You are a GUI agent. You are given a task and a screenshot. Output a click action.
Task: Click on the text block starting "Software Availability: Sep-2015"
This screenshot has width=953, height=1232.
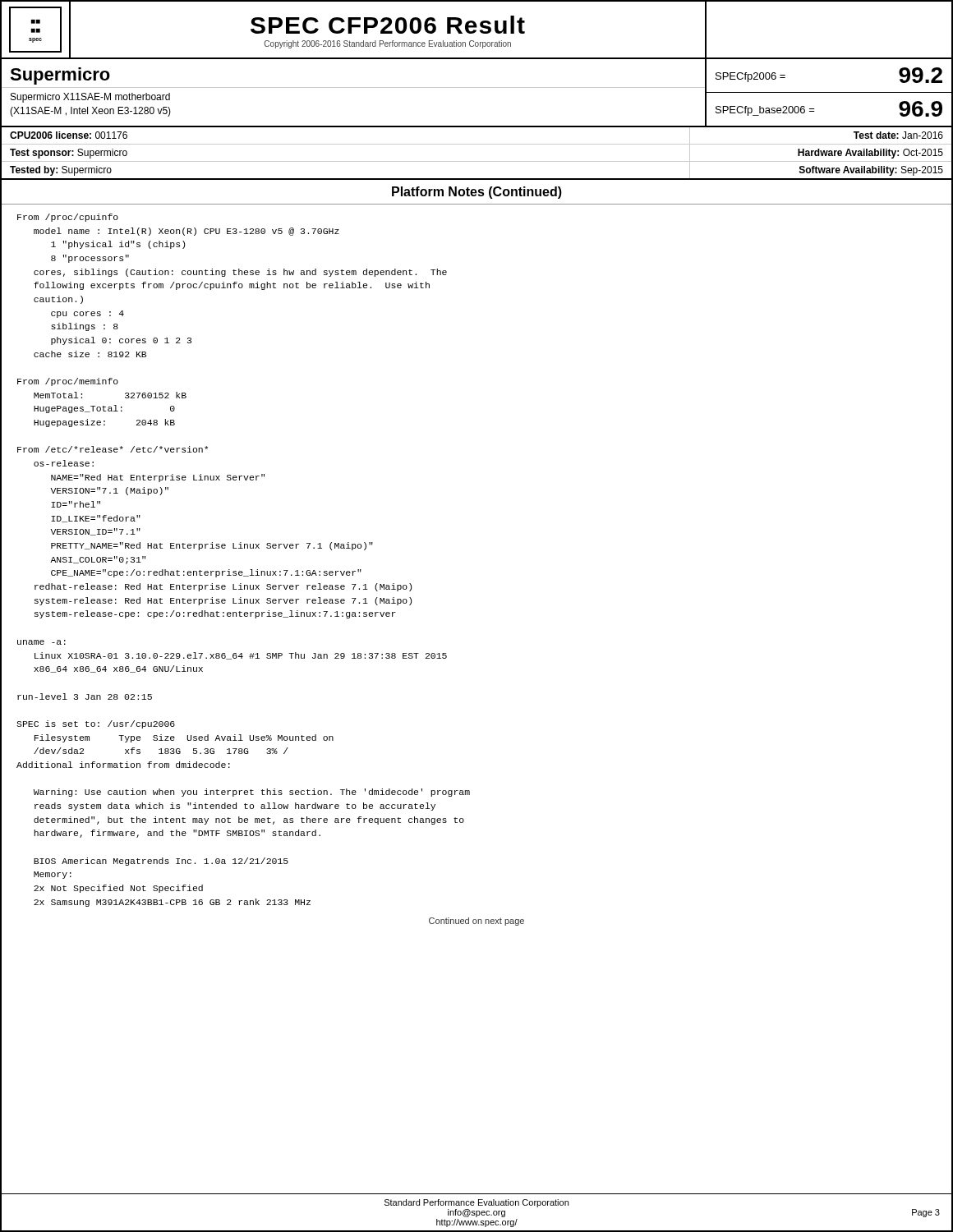point(871,170)
